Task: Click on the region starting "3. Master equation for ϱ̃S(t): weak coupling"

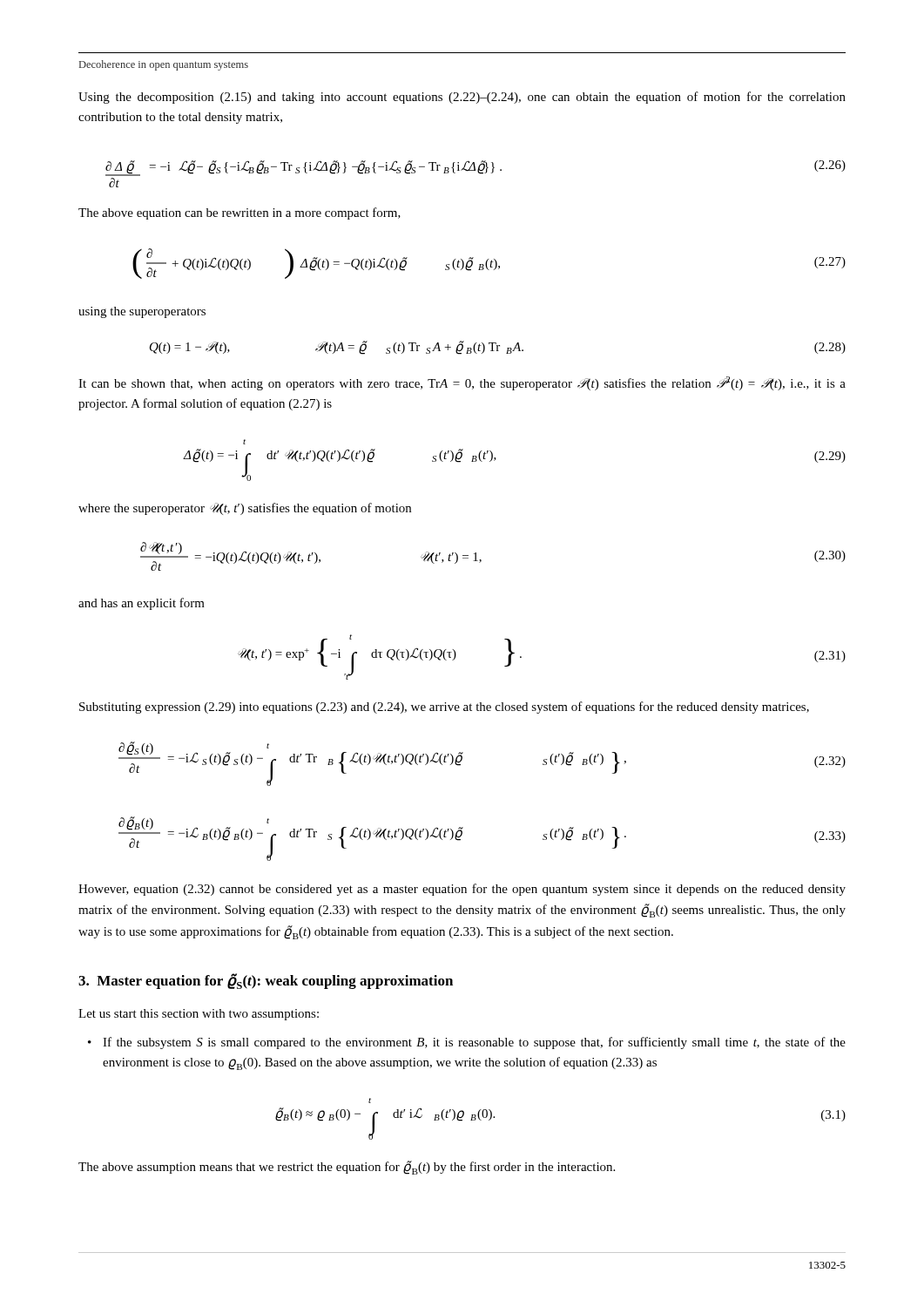Action: (266, 982)
